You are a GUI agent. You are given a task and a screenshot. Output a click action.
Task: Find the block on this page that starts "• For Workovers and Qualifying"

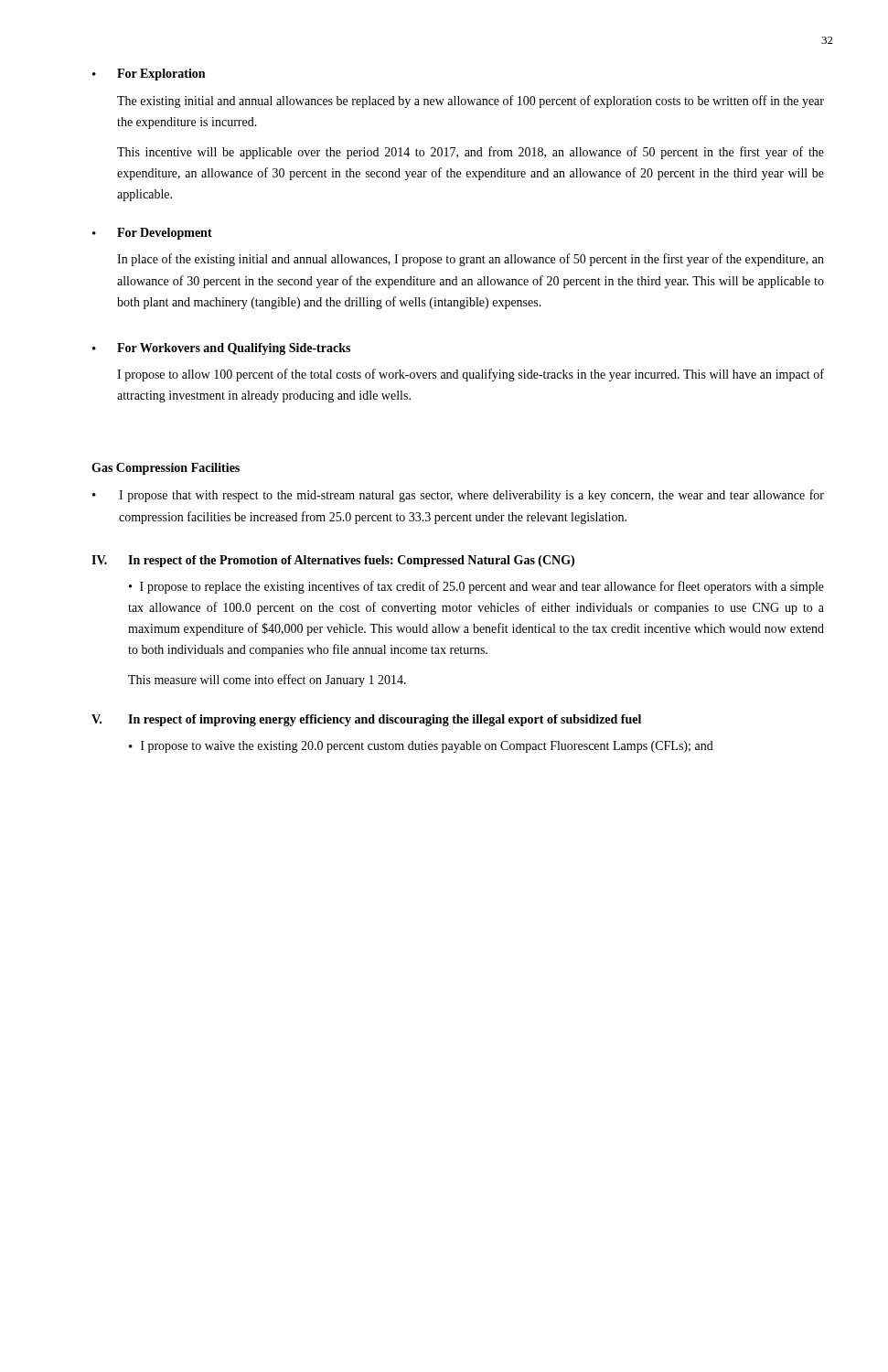tap(221, 348)
